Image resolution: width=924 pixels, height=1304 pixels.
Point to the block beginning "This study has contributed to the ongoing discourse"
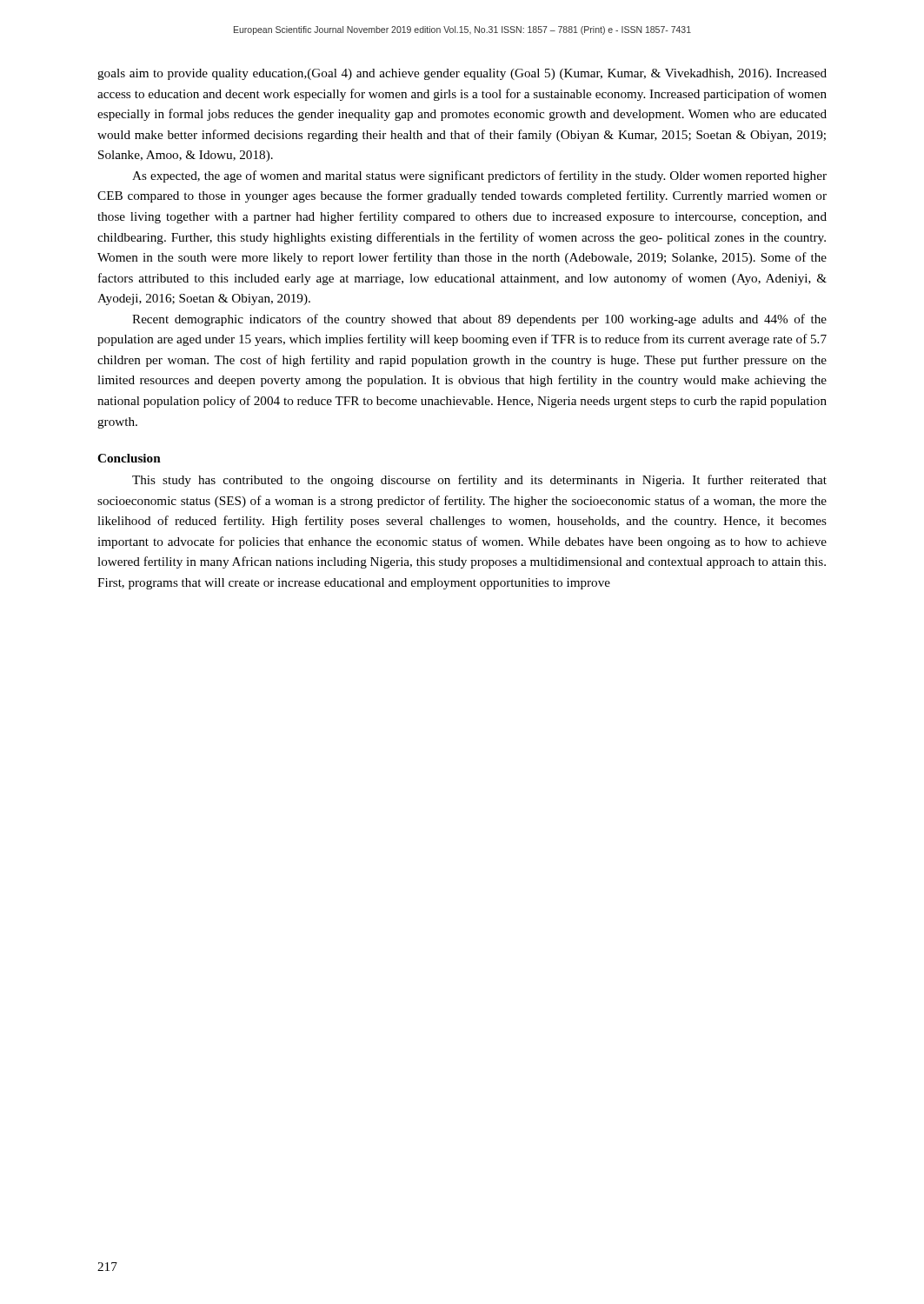coord(462,531)
